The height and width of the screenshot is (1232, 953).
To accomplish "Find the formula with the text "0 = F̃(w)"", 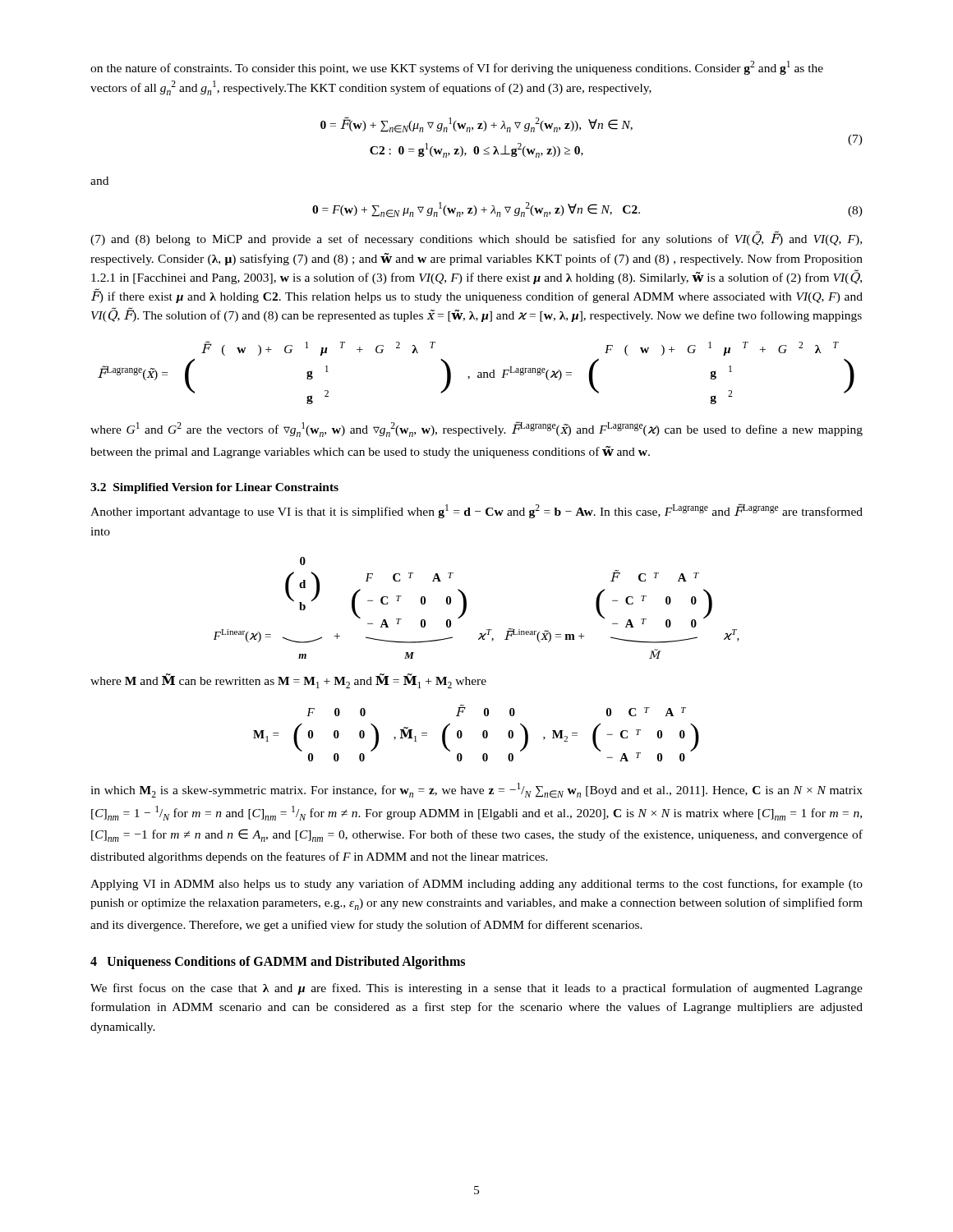I will (x=476, y=139).
